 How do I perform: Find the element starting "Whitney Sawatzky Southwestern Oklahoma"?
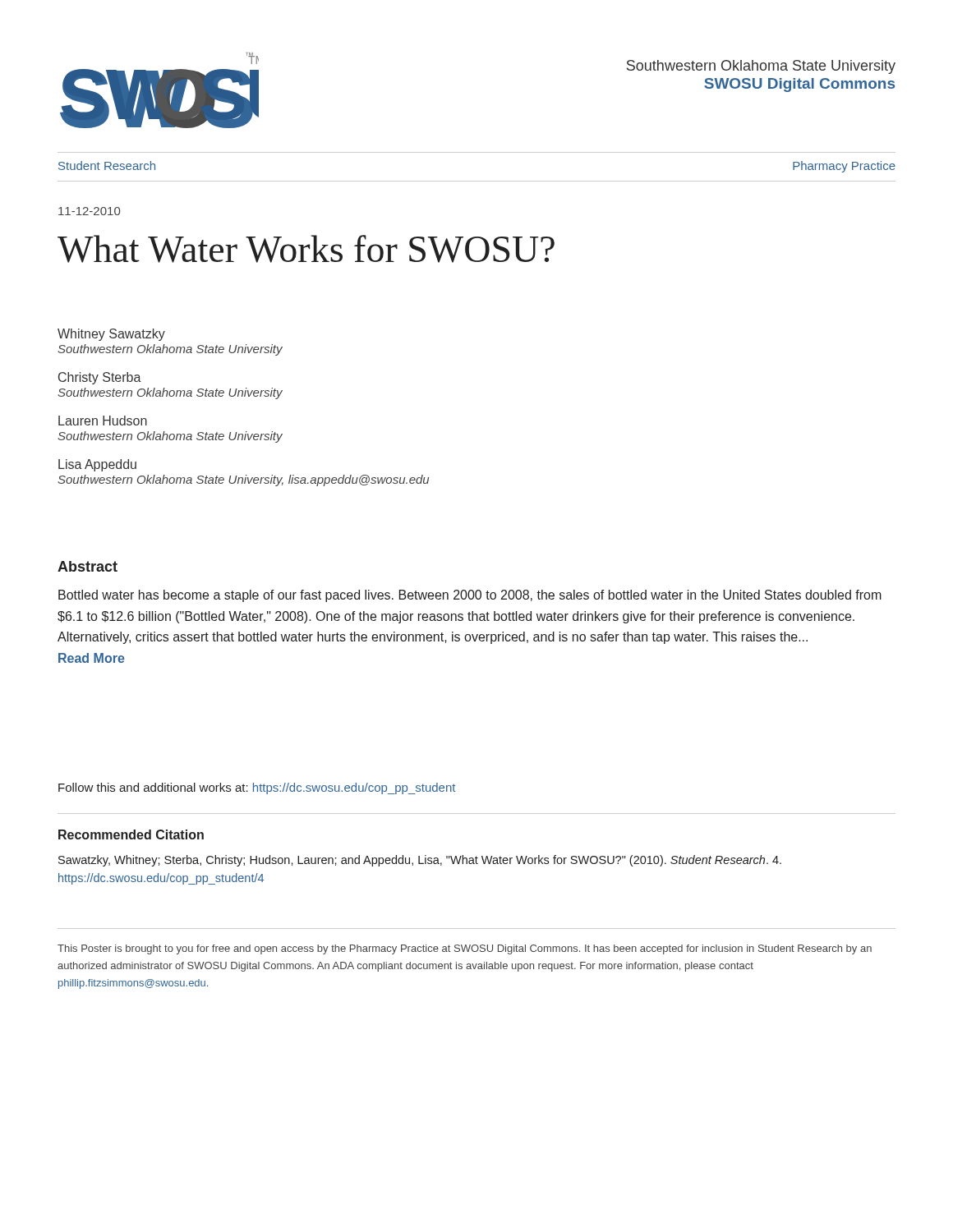tap(243, 341)
